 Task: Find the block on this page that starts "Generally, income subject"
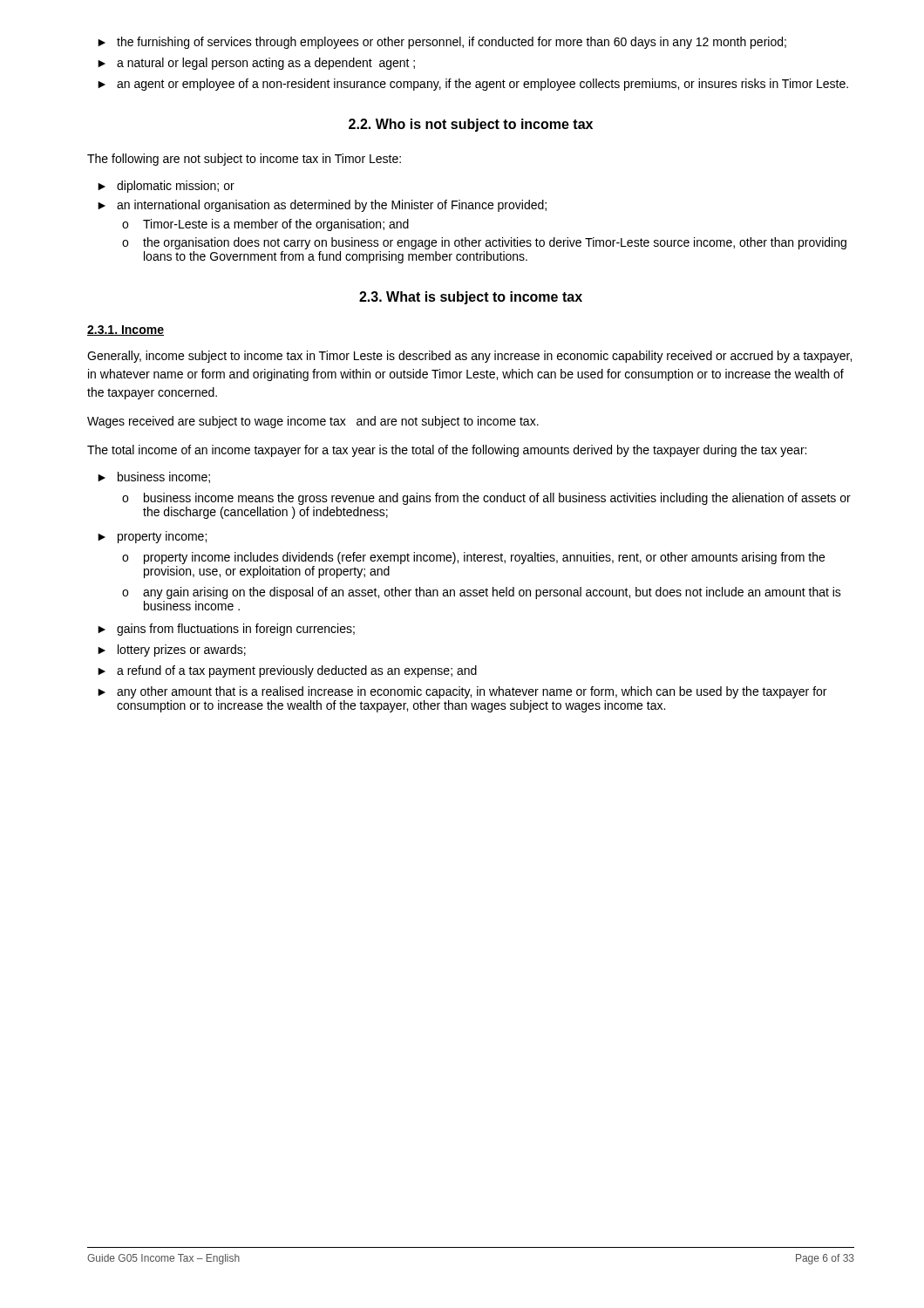(x=471, y=374)
